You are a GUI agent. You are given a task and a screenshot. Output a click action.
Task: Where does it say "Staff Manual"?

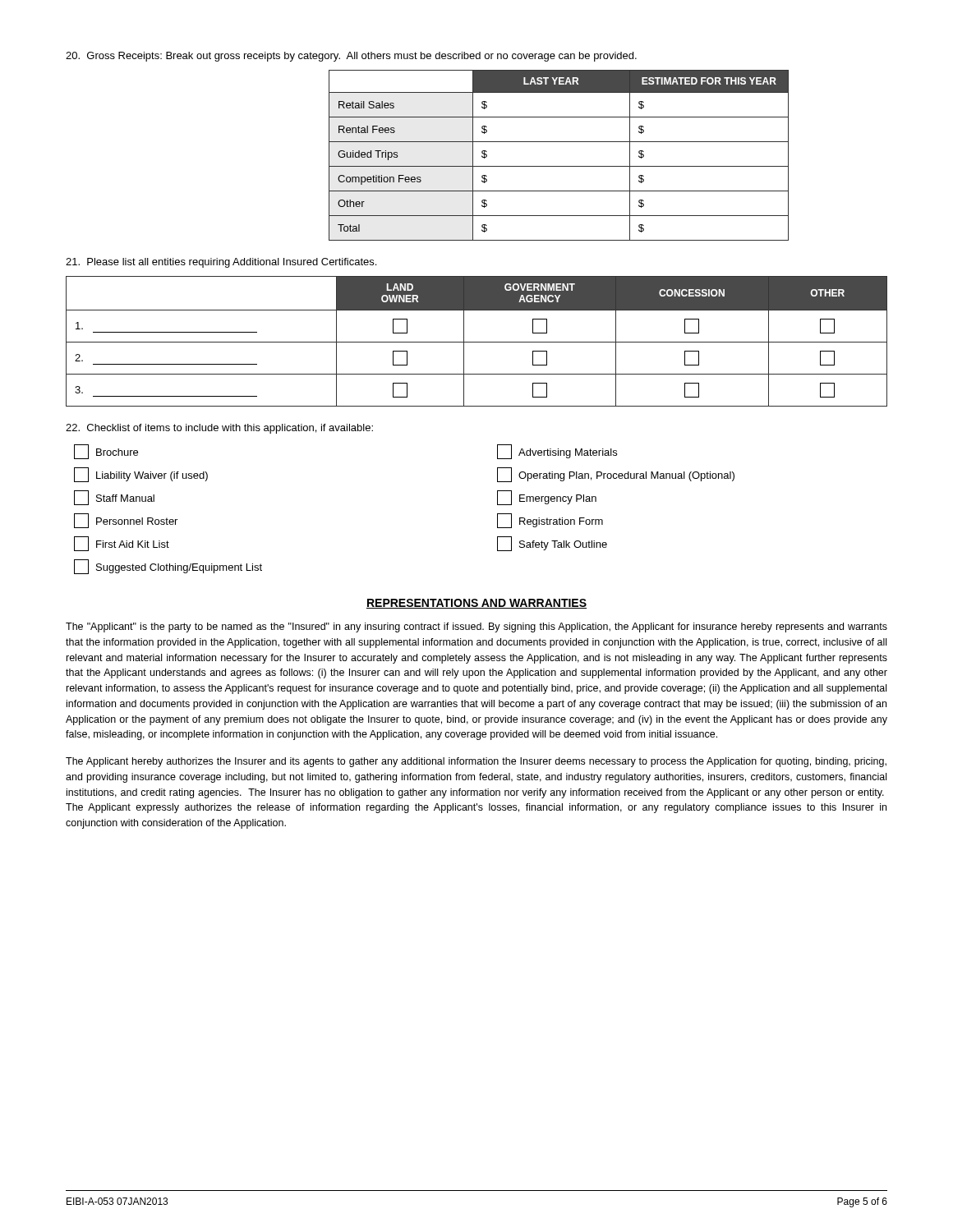115,498
